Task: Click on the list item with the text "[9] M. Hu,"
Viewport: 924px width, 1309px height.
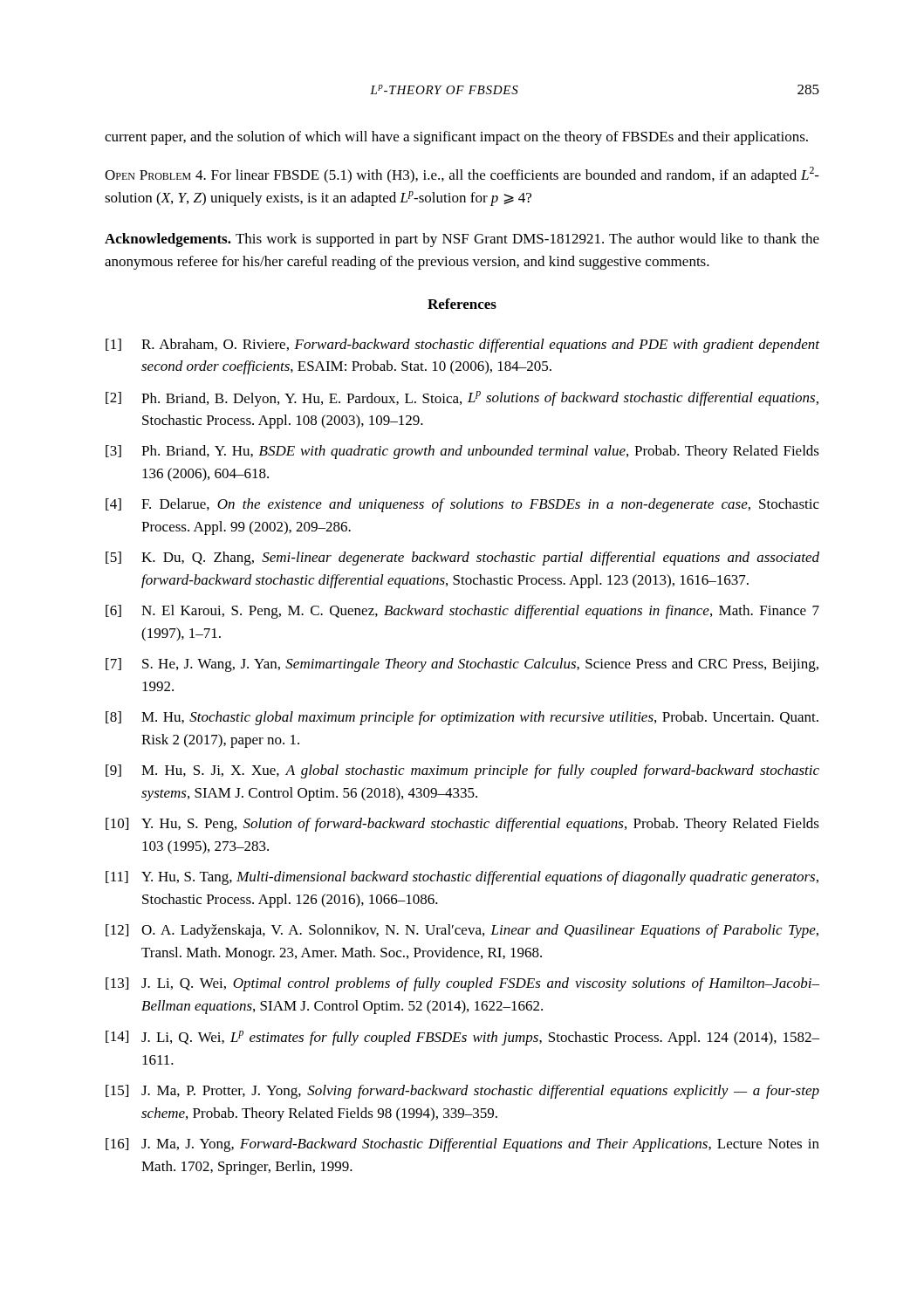Action: click(462, 782)
